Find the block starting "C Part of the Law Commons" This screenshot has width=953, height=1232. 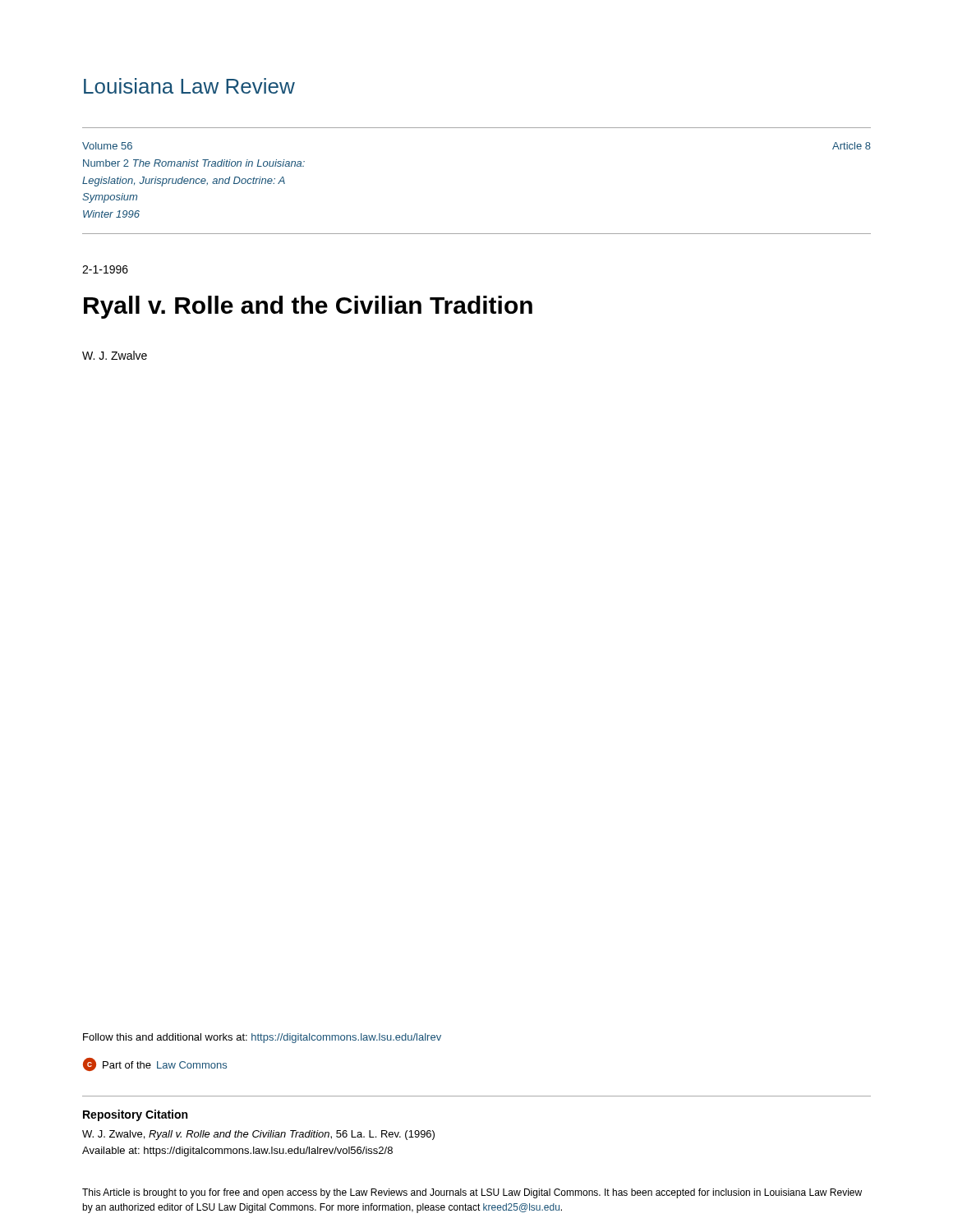155,1064
